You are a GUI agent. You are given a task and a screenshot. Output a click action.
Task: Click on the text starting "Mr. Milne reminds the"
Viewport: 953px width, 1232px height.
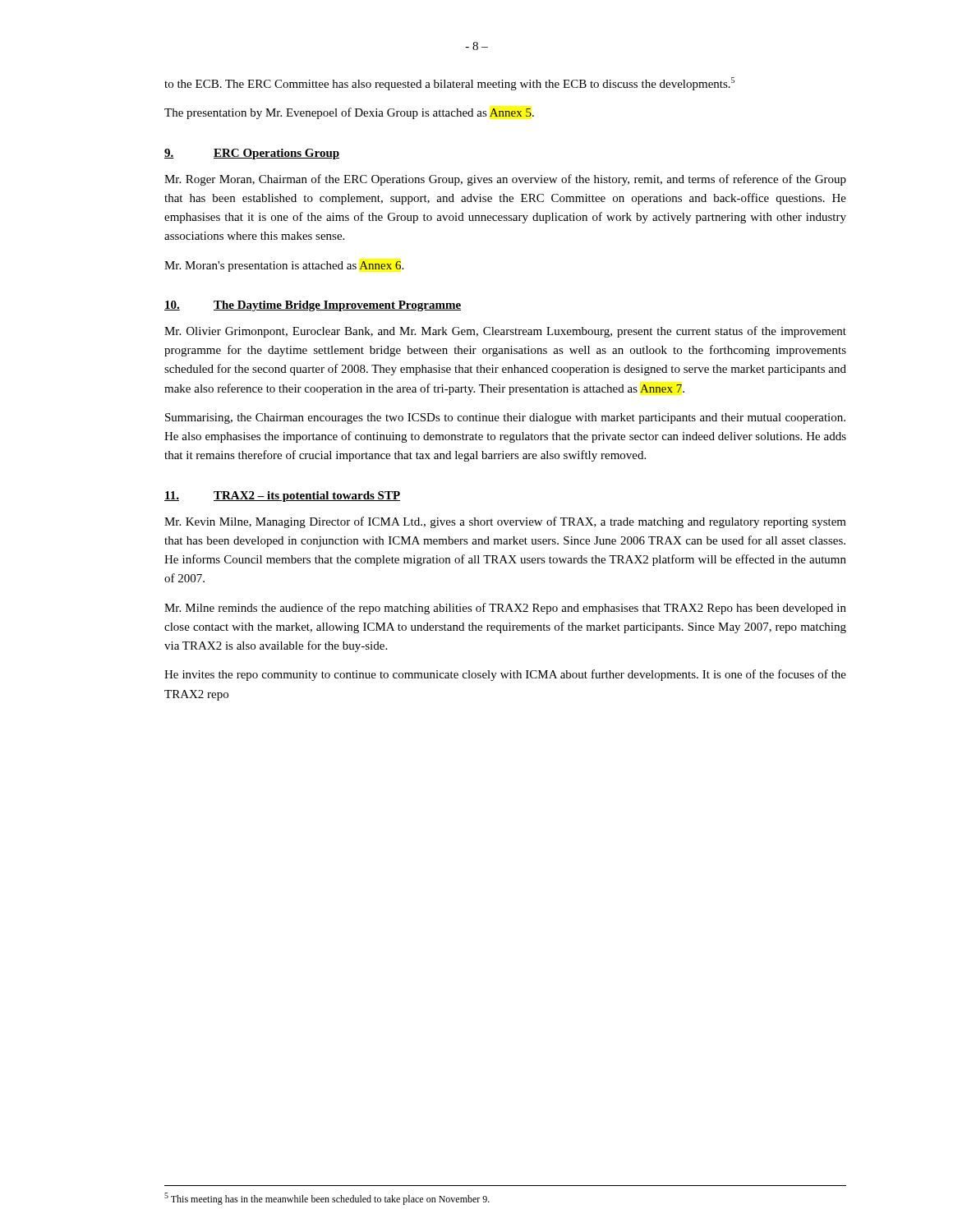(x=505, y=626)
